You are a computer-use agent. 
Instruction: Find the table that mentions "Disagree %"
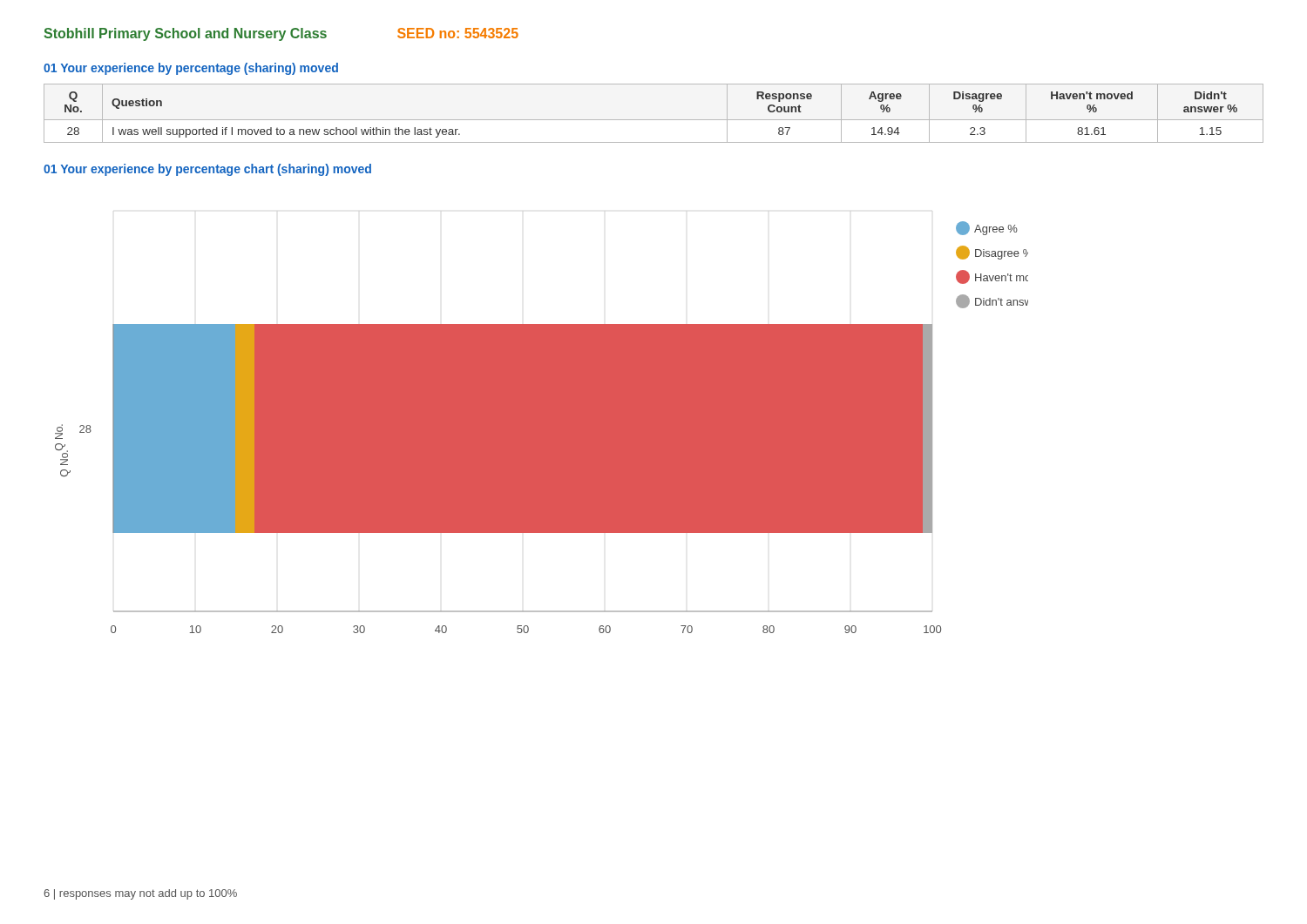point(654,113)
